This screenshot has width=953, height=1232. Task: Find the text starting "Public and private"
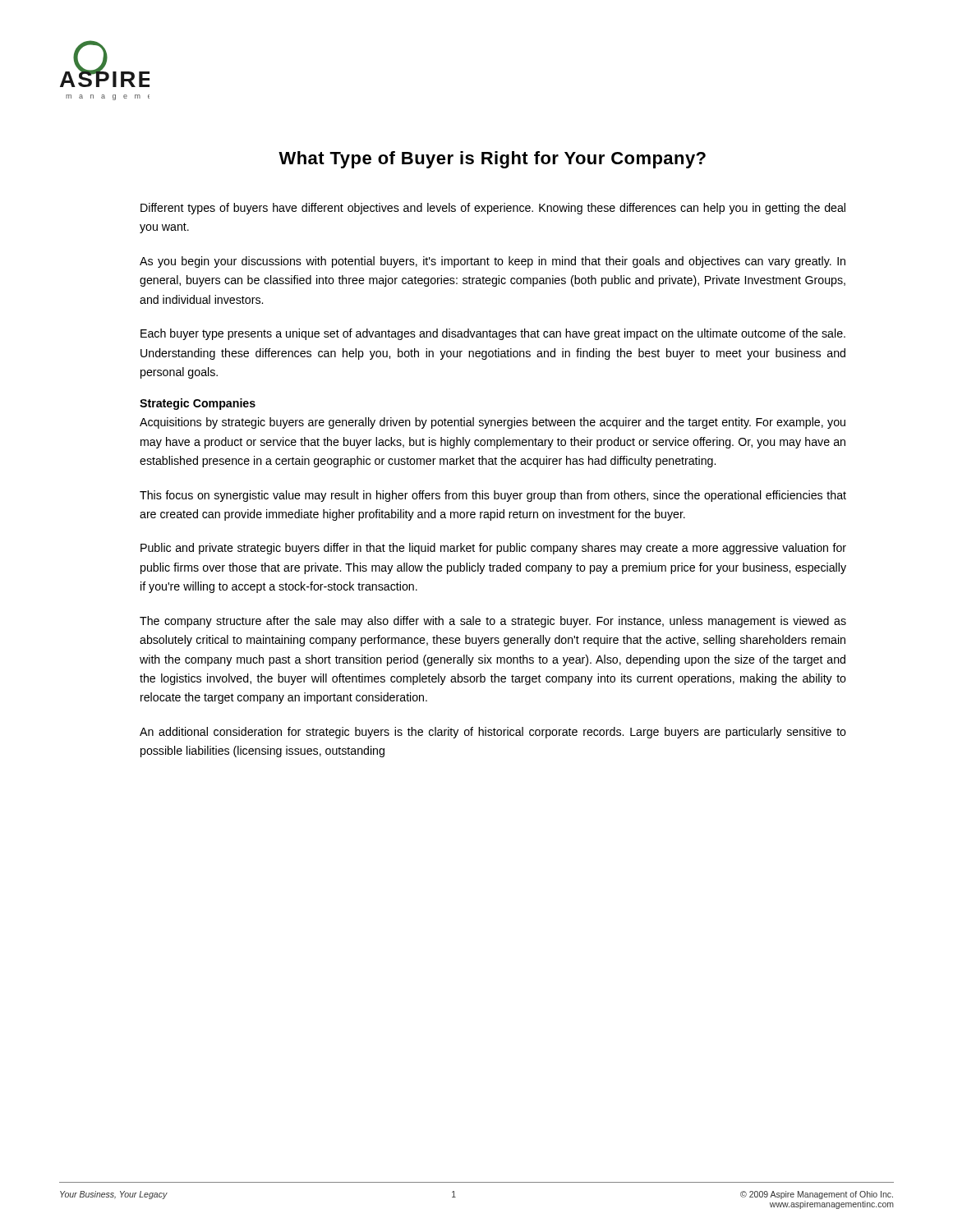tap(493, 568)
